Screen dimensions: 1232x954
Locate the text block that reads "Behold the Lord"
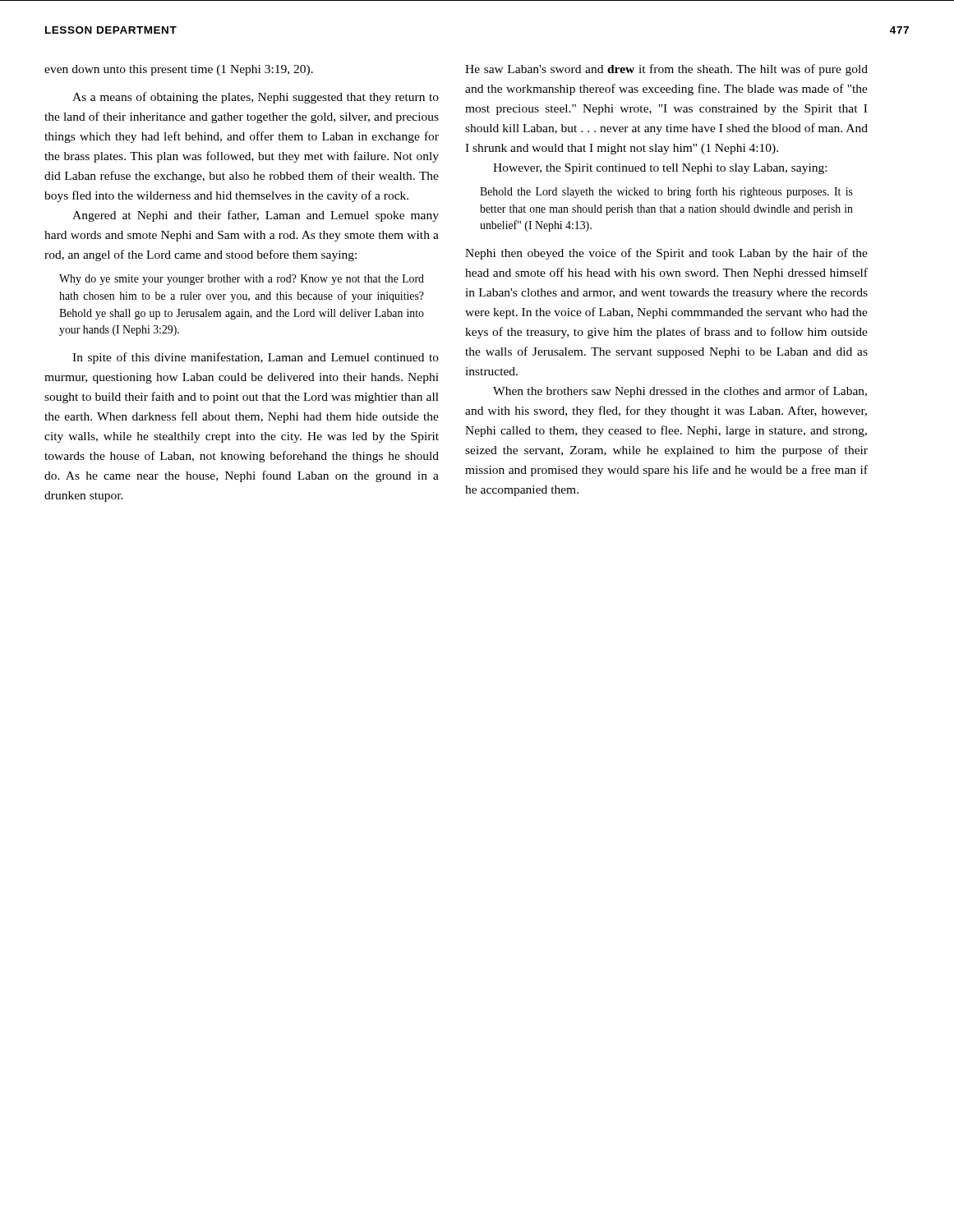click(x=666, y=210)
